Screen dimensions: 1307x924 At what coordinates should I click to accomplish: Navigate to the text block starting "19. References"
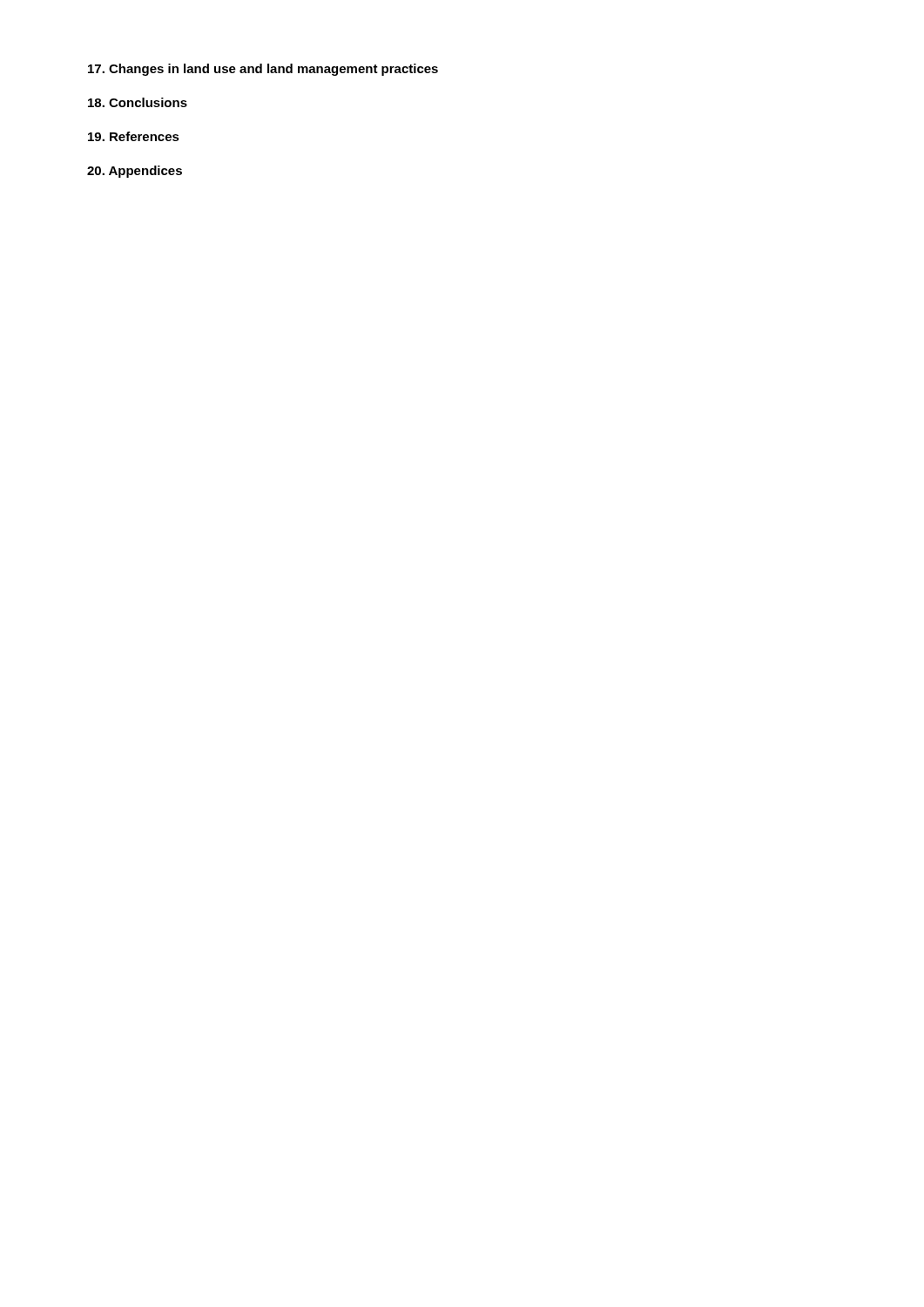(x=133, y=136)
